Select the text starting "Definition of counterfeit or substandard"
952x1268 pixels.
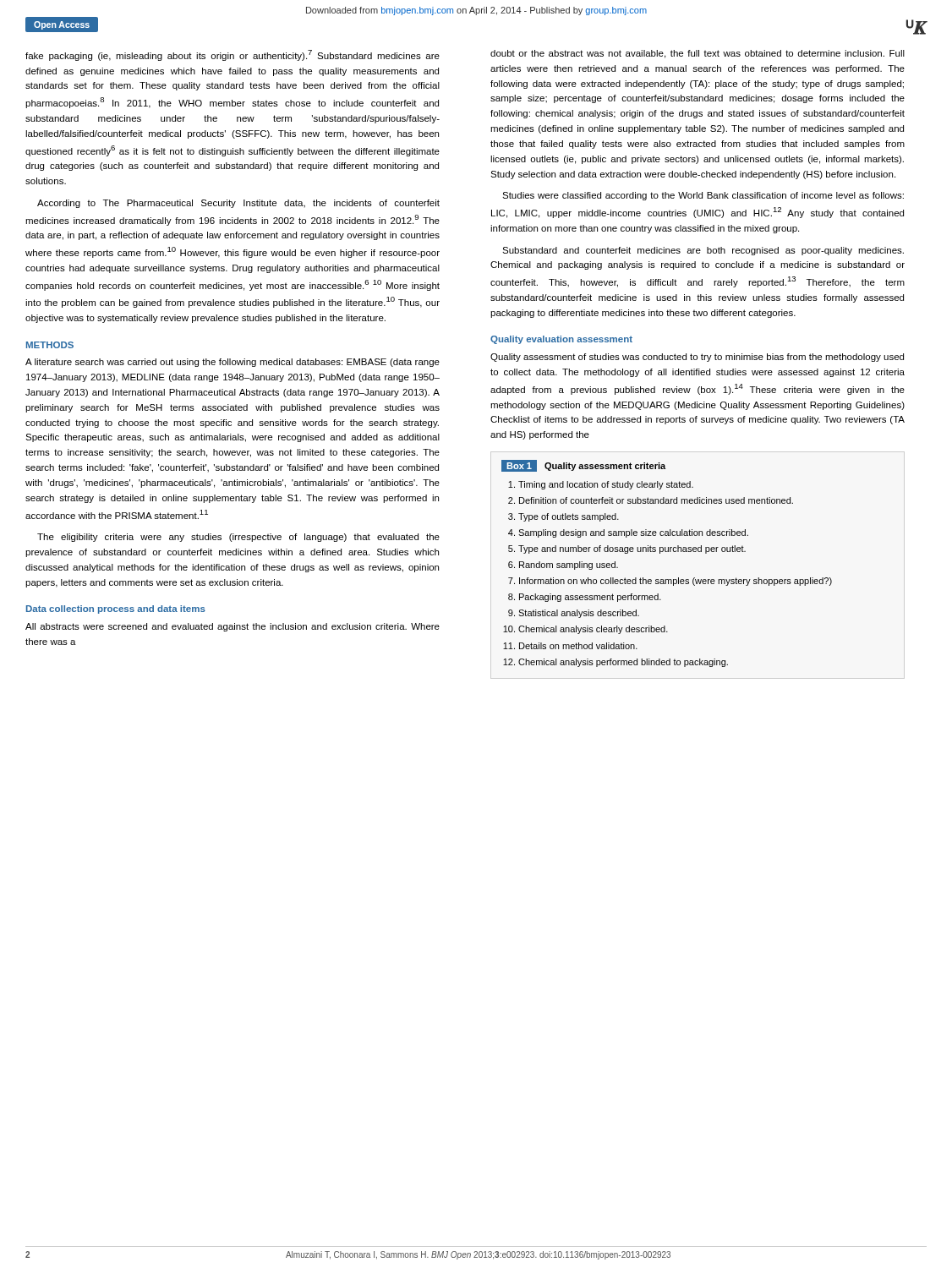click(656, 500)
